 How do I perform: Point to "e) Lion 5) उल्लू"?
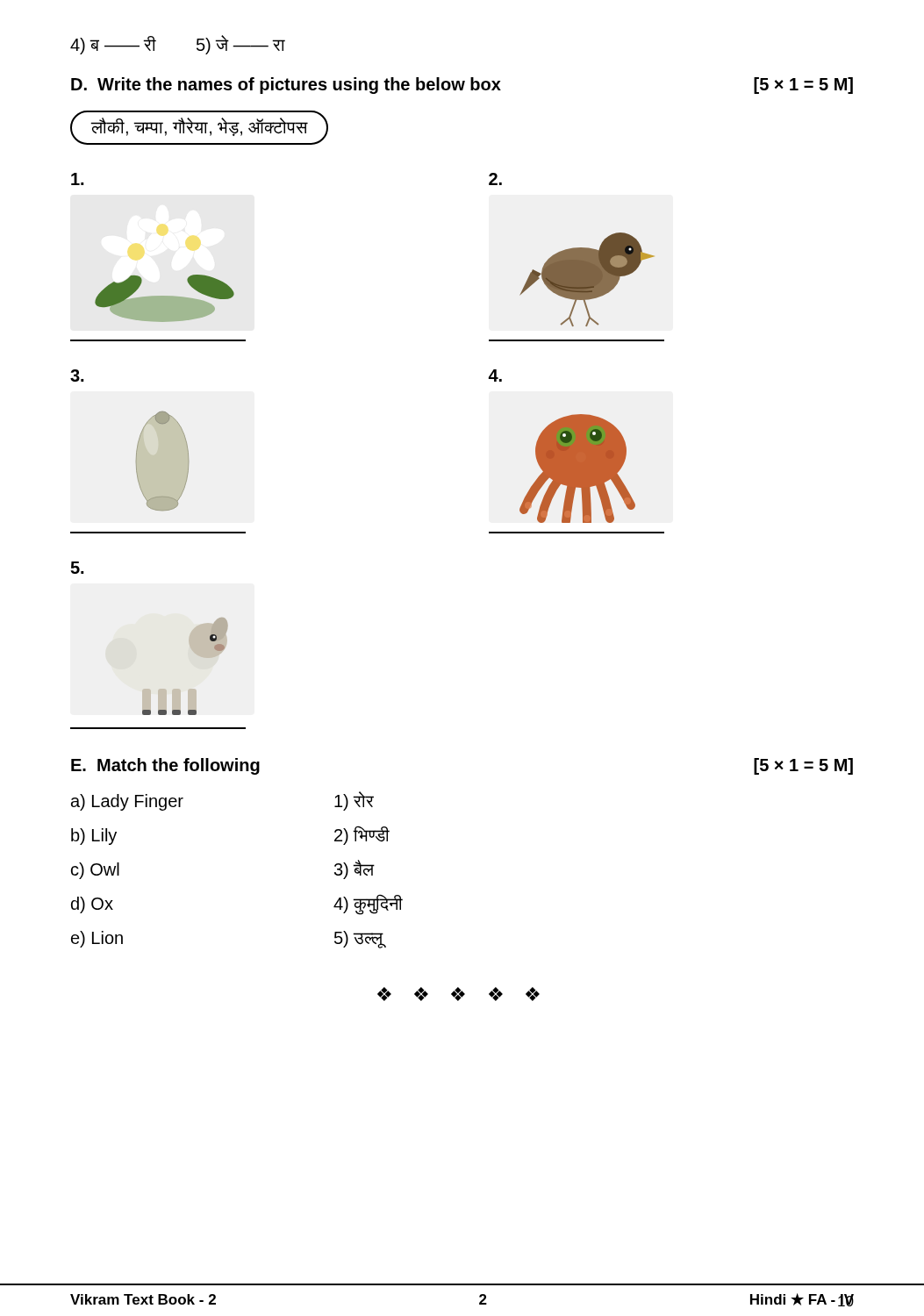click(93, 939)
